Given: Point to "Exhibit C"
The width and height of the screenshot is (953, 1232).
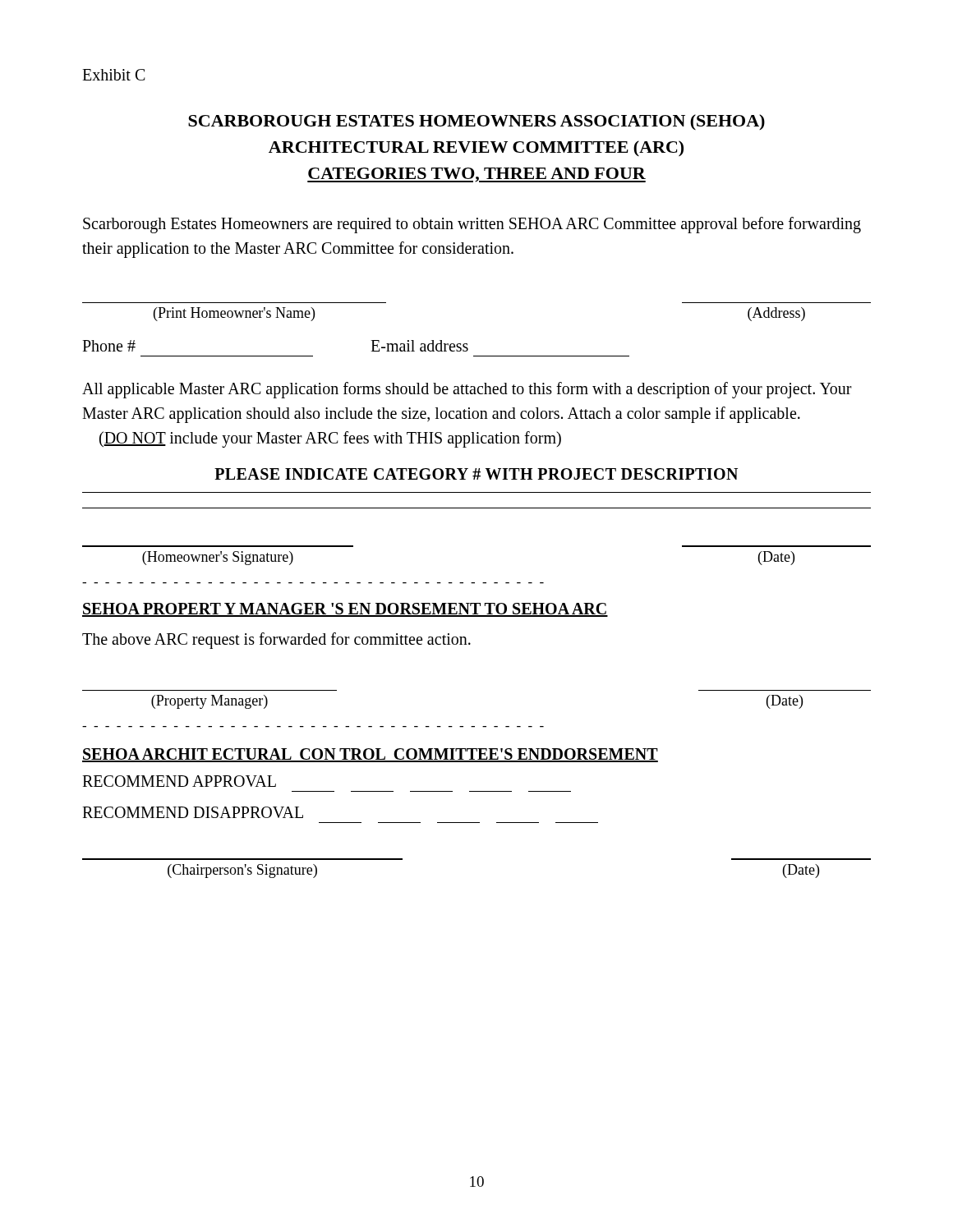Looking at the screenshot, I should click(x=114, y=75).
